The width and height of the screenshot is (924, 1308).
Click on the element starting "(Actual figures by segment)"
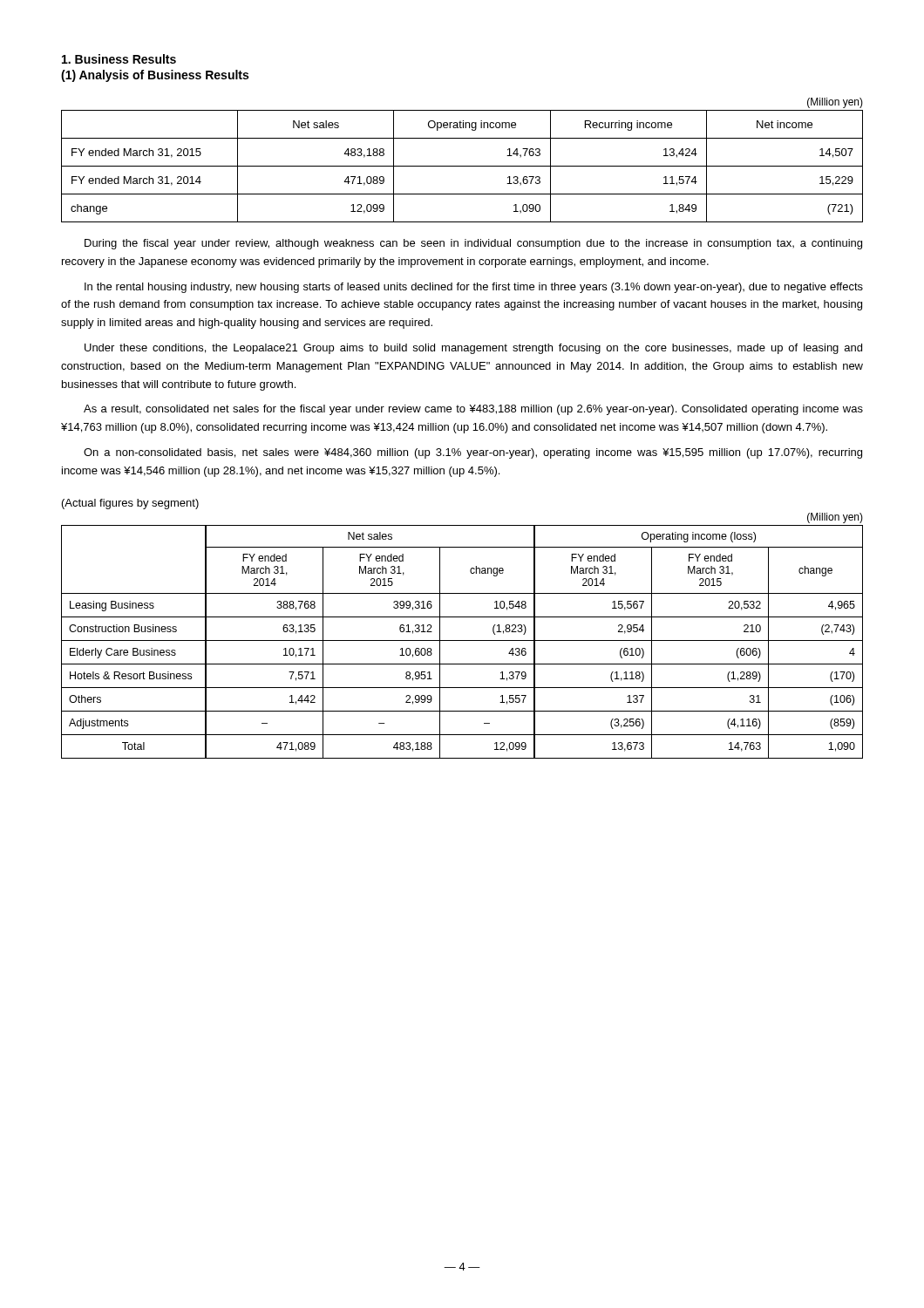point(130,502)
